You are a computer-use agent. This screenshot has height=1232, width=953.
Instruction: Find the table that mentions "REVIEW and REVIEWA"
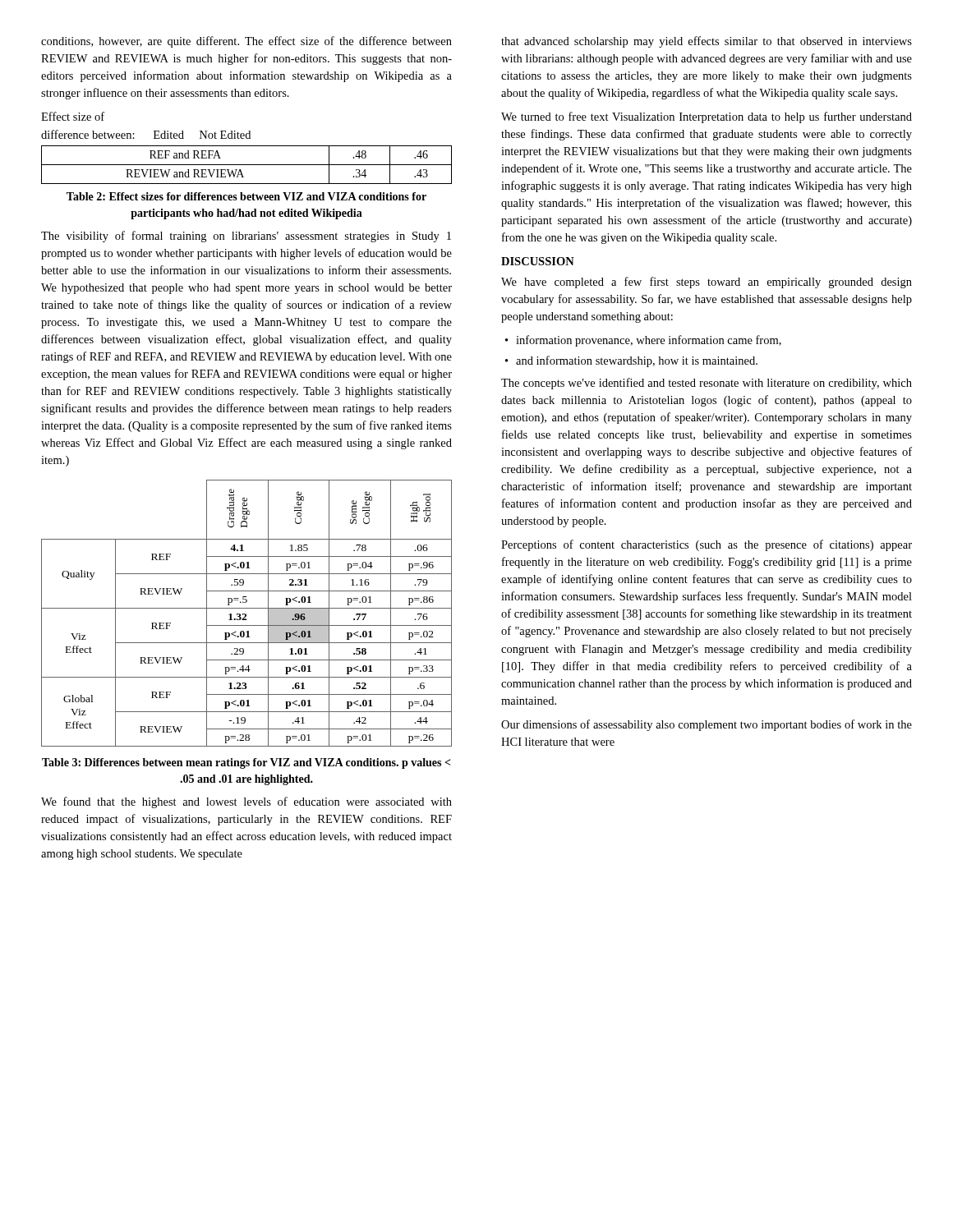coord(246,165)
